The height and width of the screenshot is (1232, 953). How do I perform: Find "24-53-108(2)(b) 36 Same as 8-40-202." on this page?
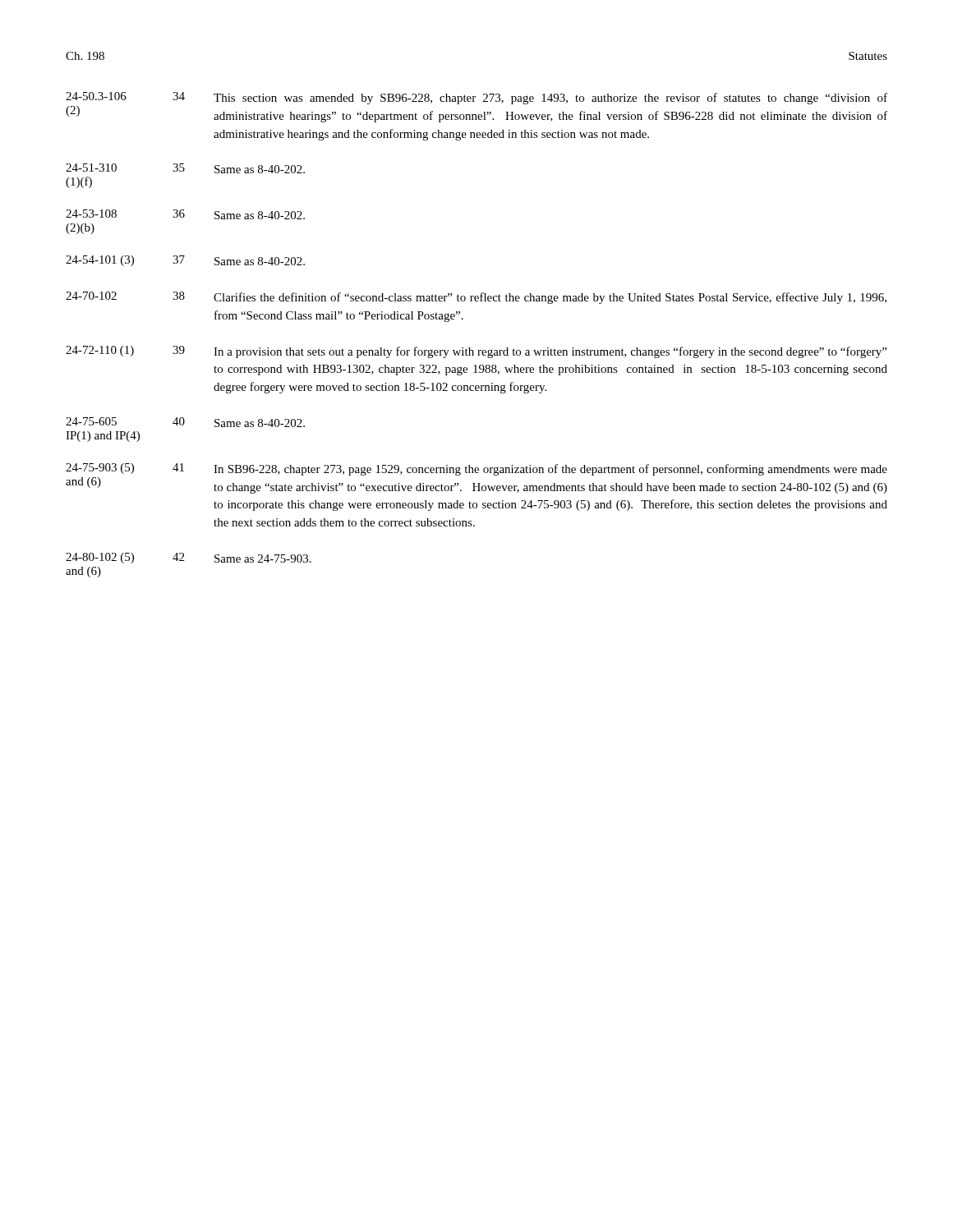185,214
